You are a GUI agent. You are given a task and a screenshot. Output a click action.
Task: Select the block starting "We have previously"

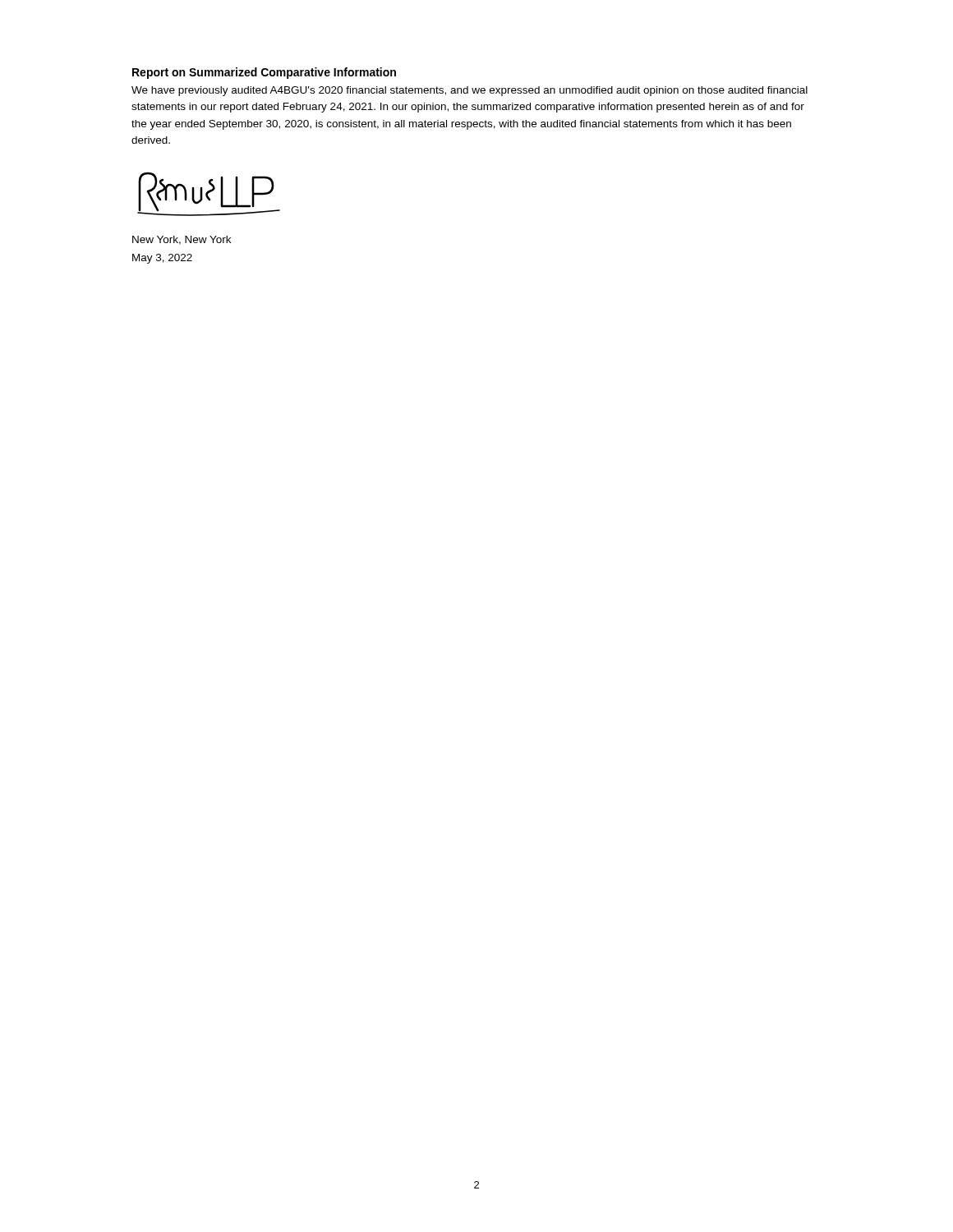click(470, 115)
